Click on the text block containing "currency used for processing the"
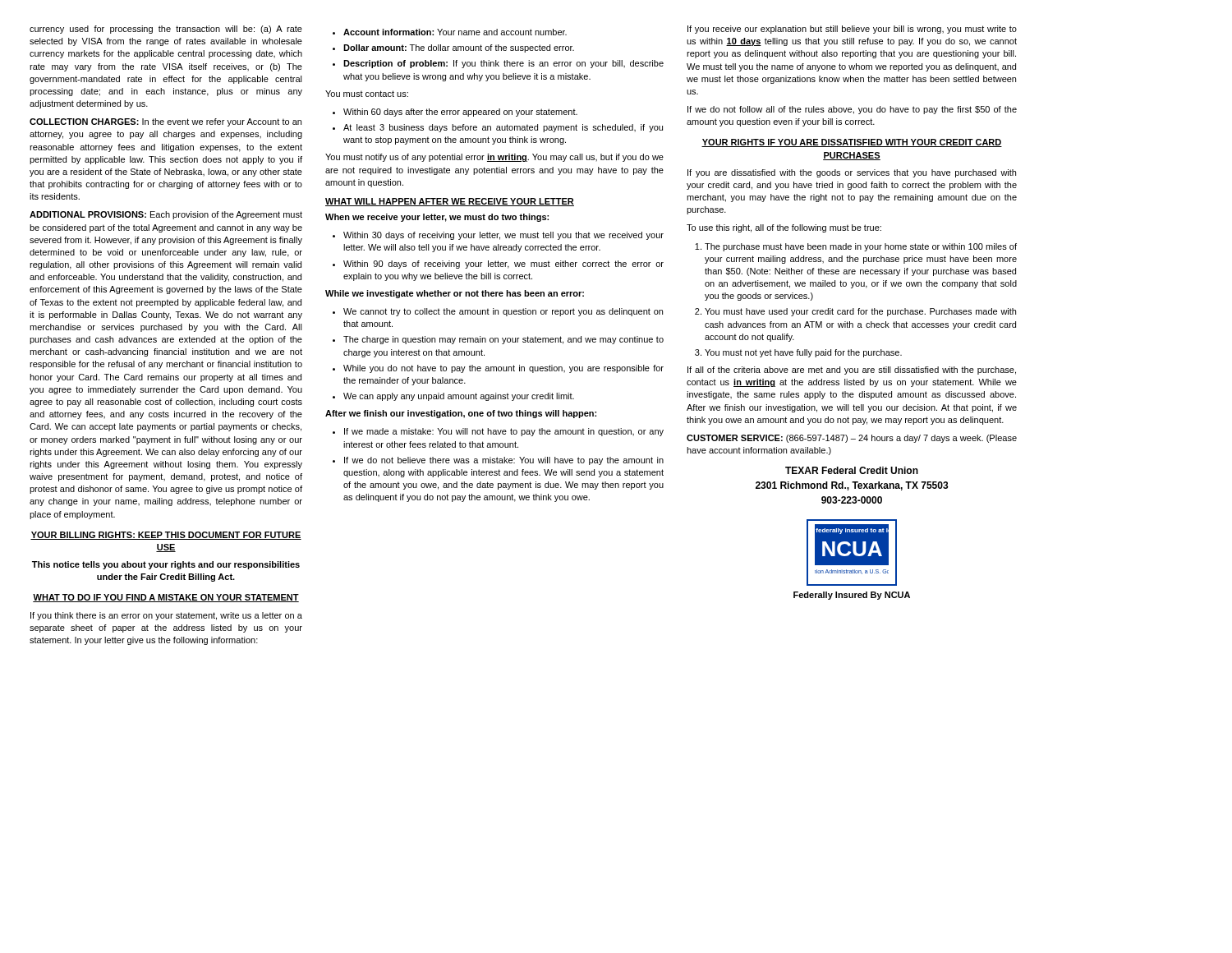1232x953 pixels. [166, 67]
